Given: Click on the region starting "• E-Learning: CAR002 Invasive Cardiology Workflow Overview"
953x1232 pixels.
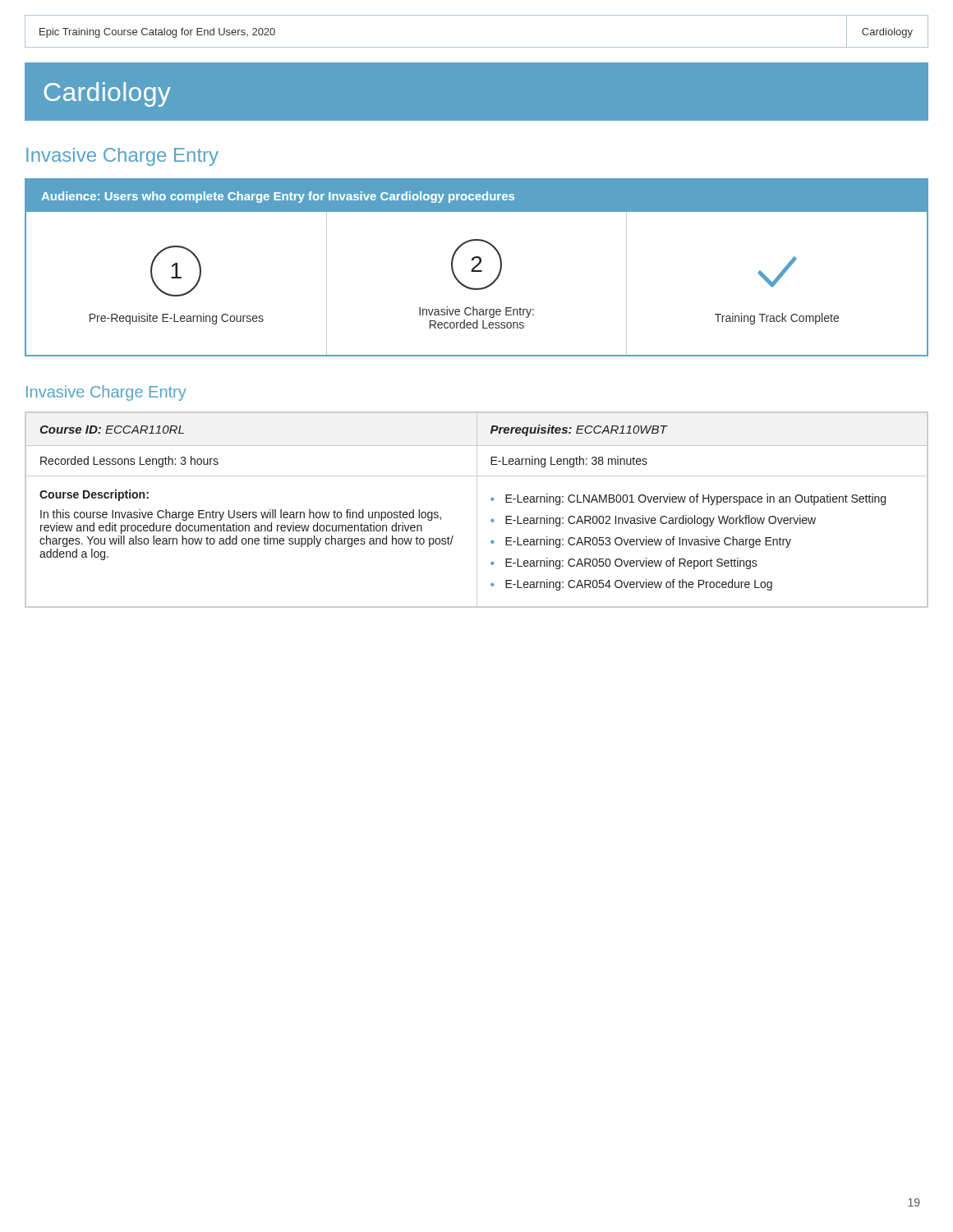Looking at the screenshot, I should pos(653,521).
